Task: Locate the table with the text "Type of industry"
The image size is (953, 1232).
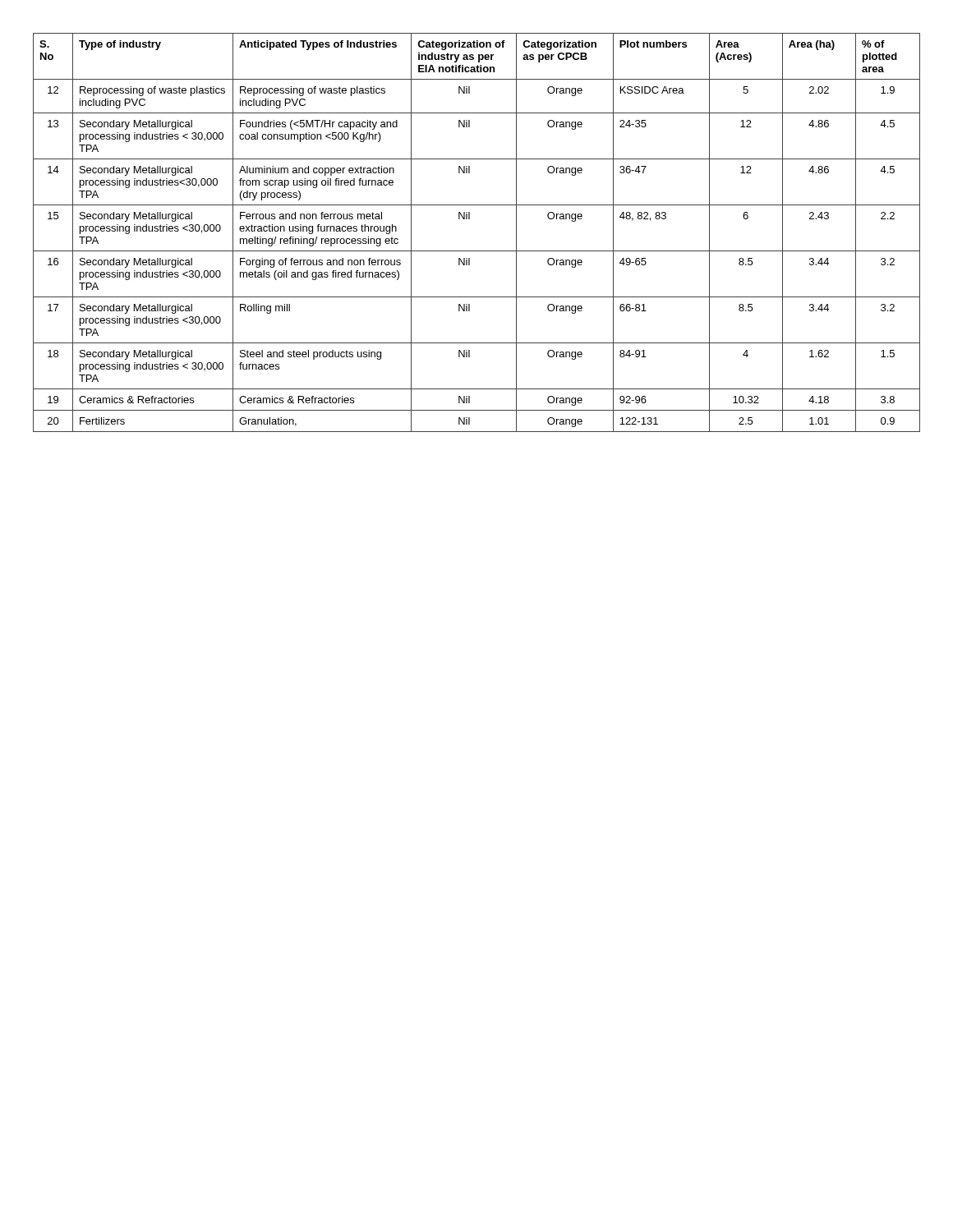Action: 476,232
